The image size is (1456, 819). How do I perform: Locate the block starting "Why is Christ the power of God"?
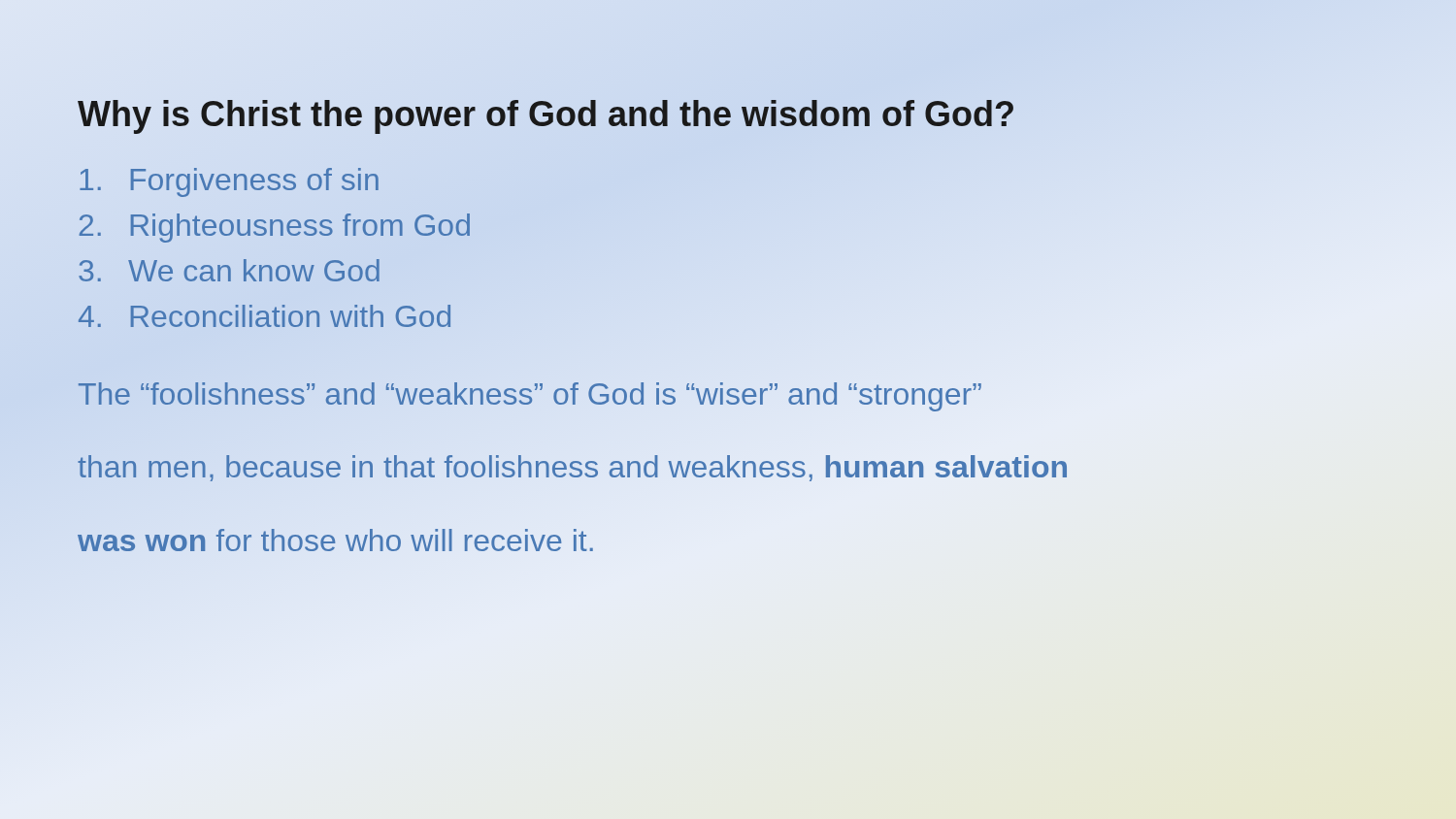[546, 114]
